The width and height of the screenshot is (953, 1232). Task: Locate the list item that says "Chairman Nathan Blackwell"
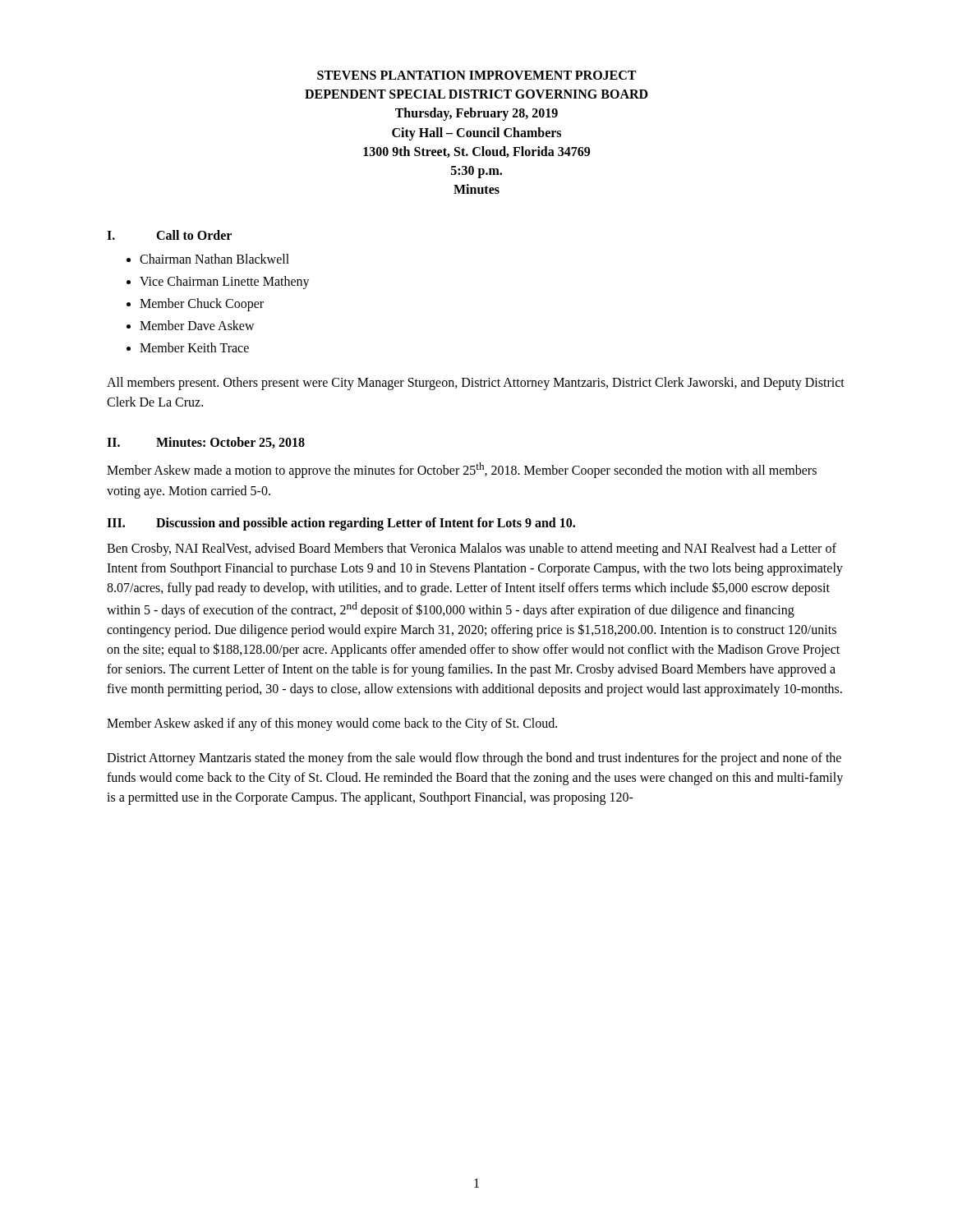(215, 259)
